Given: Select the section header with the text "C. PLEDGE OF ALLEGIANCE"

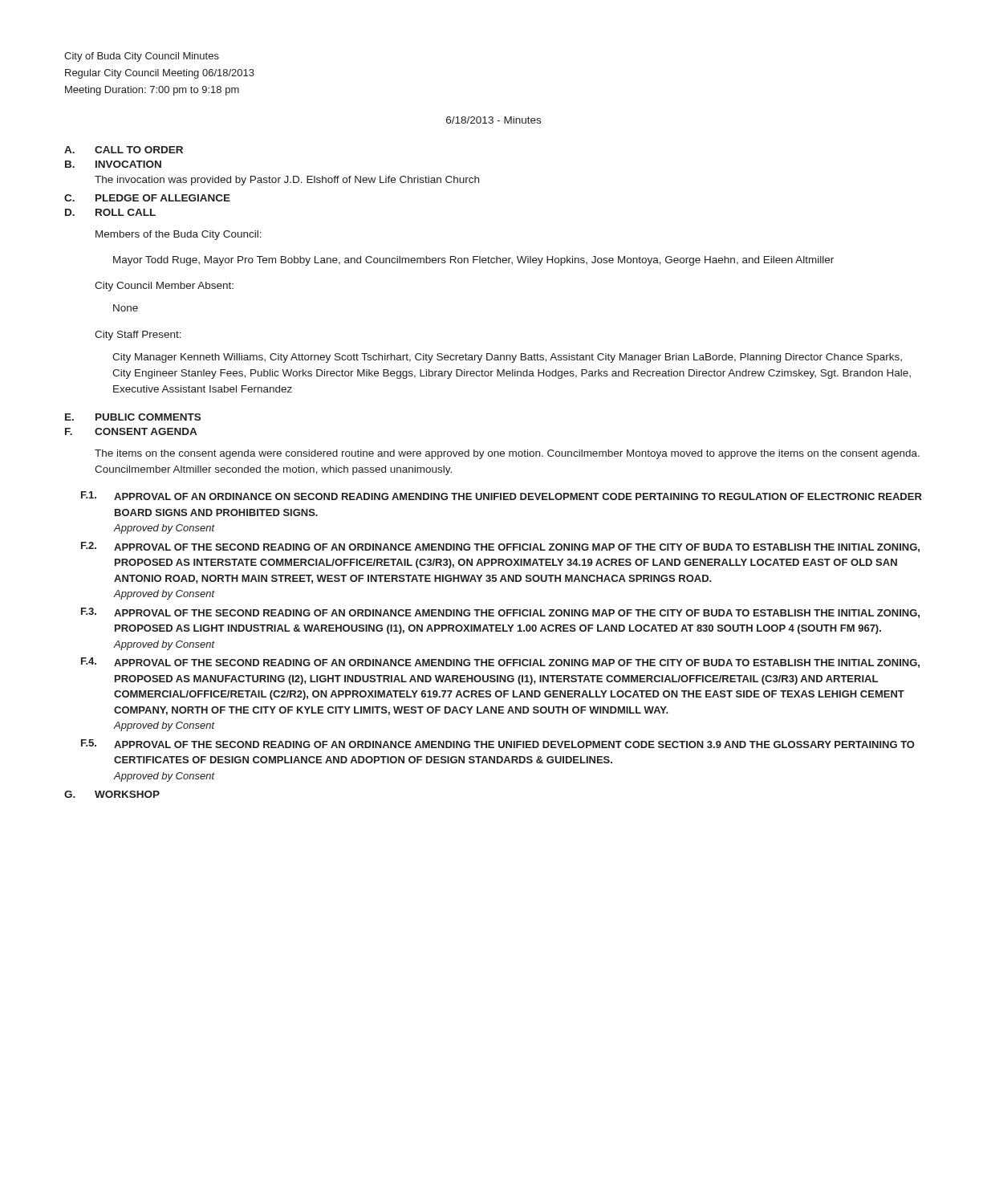Looking at the screenshot, I should coord(147,198).
